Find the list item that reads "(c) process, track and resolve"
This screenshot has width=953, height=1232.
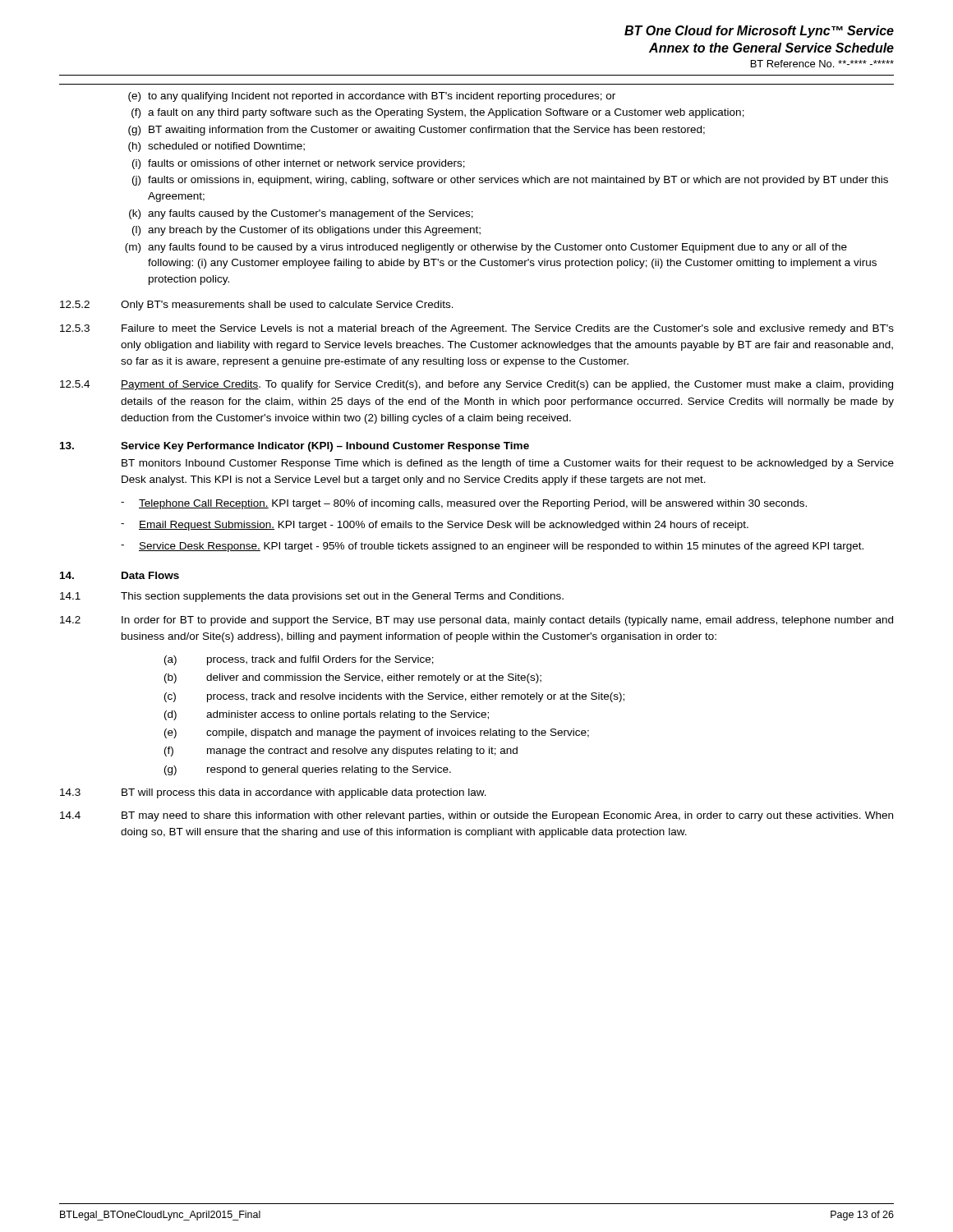tap(529, 696)
